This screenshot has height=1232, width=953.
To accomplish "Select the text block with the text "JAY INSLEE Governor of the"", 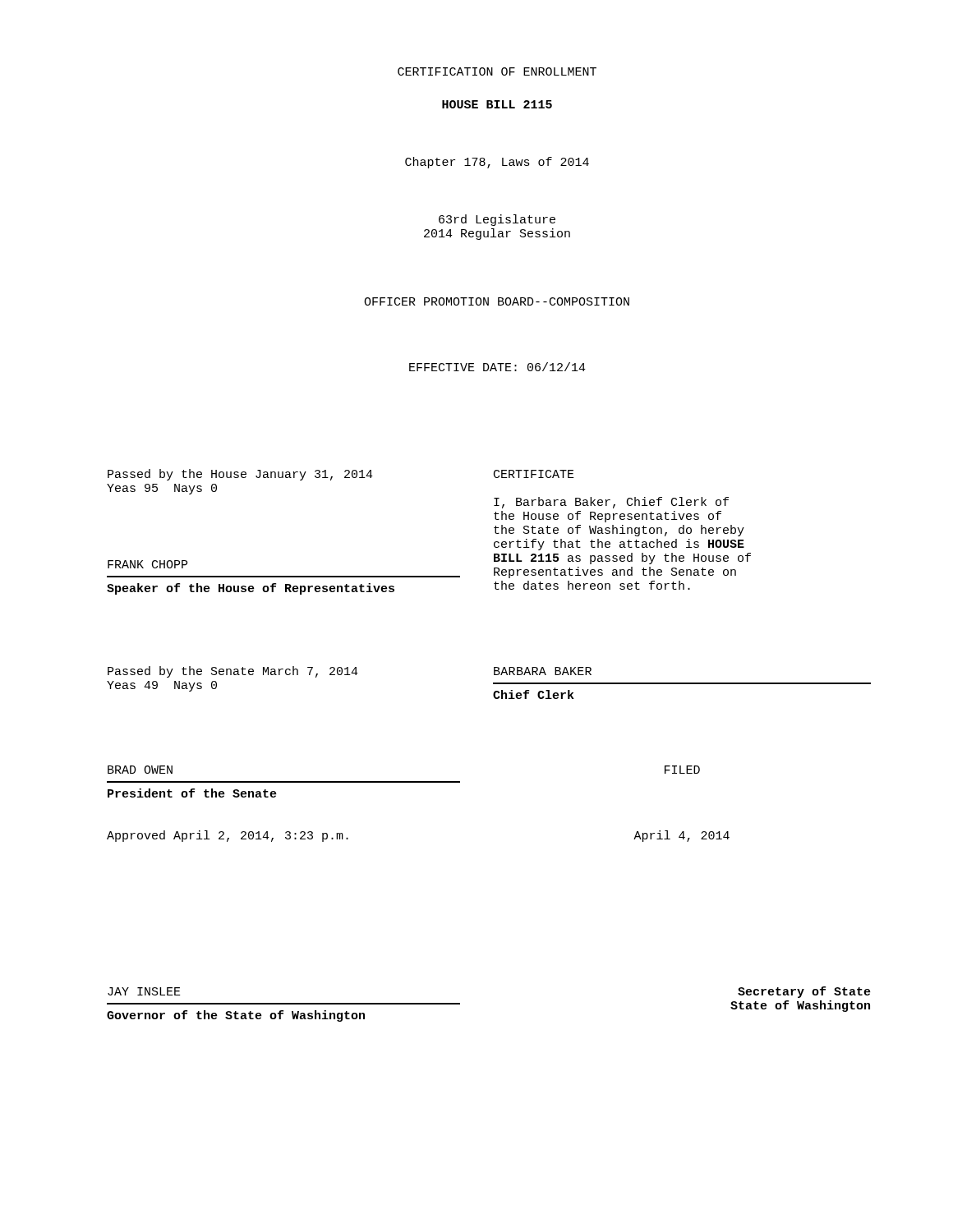I will click(283, 1005).
